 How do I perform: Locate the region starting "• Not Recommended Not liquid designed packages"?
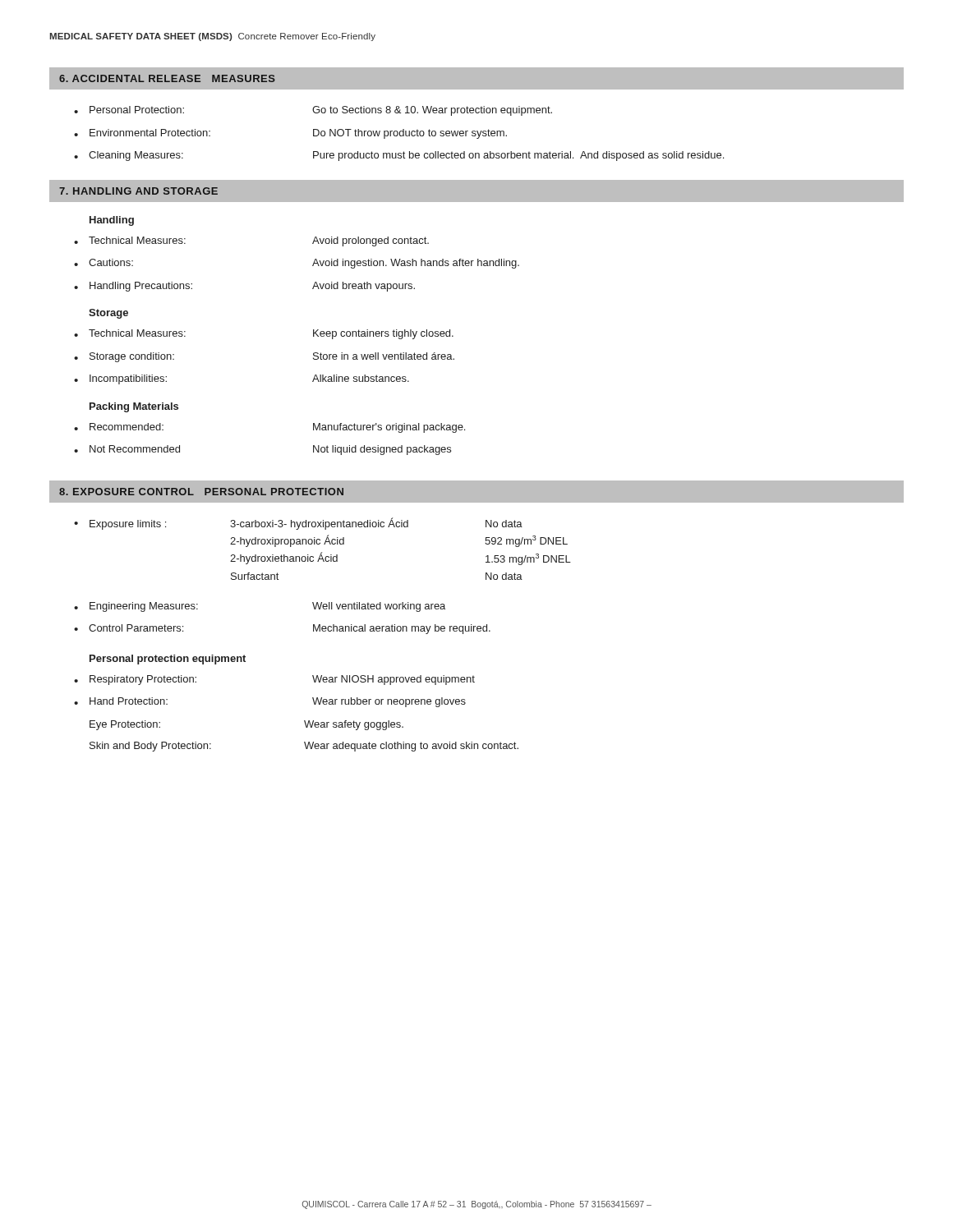[x=138, y=450]
